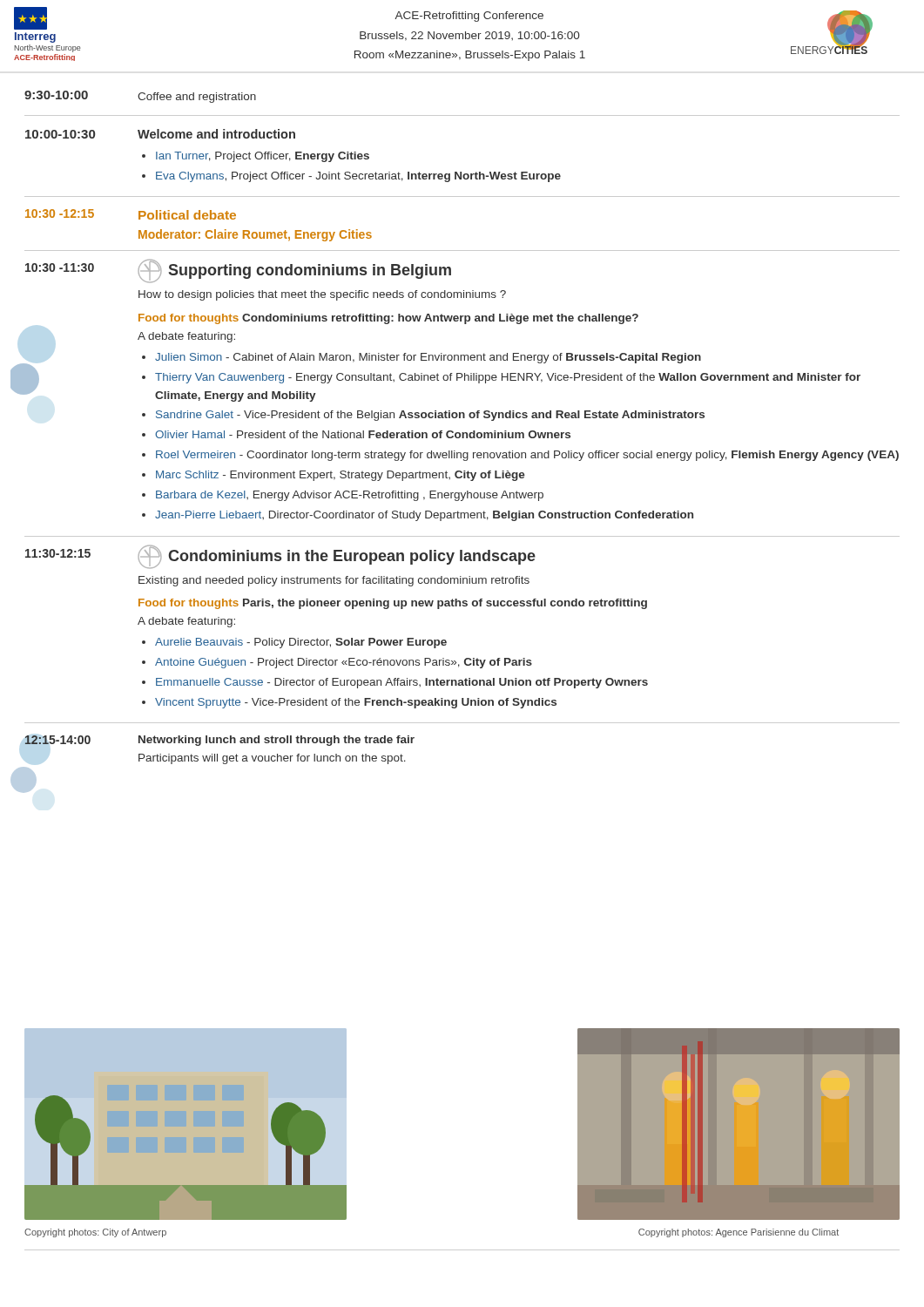Click on the passage starting "Copyright photos: City"
Image resolution: width=924 pixels, height=1307 pixels.
[x=95, y=1232]
